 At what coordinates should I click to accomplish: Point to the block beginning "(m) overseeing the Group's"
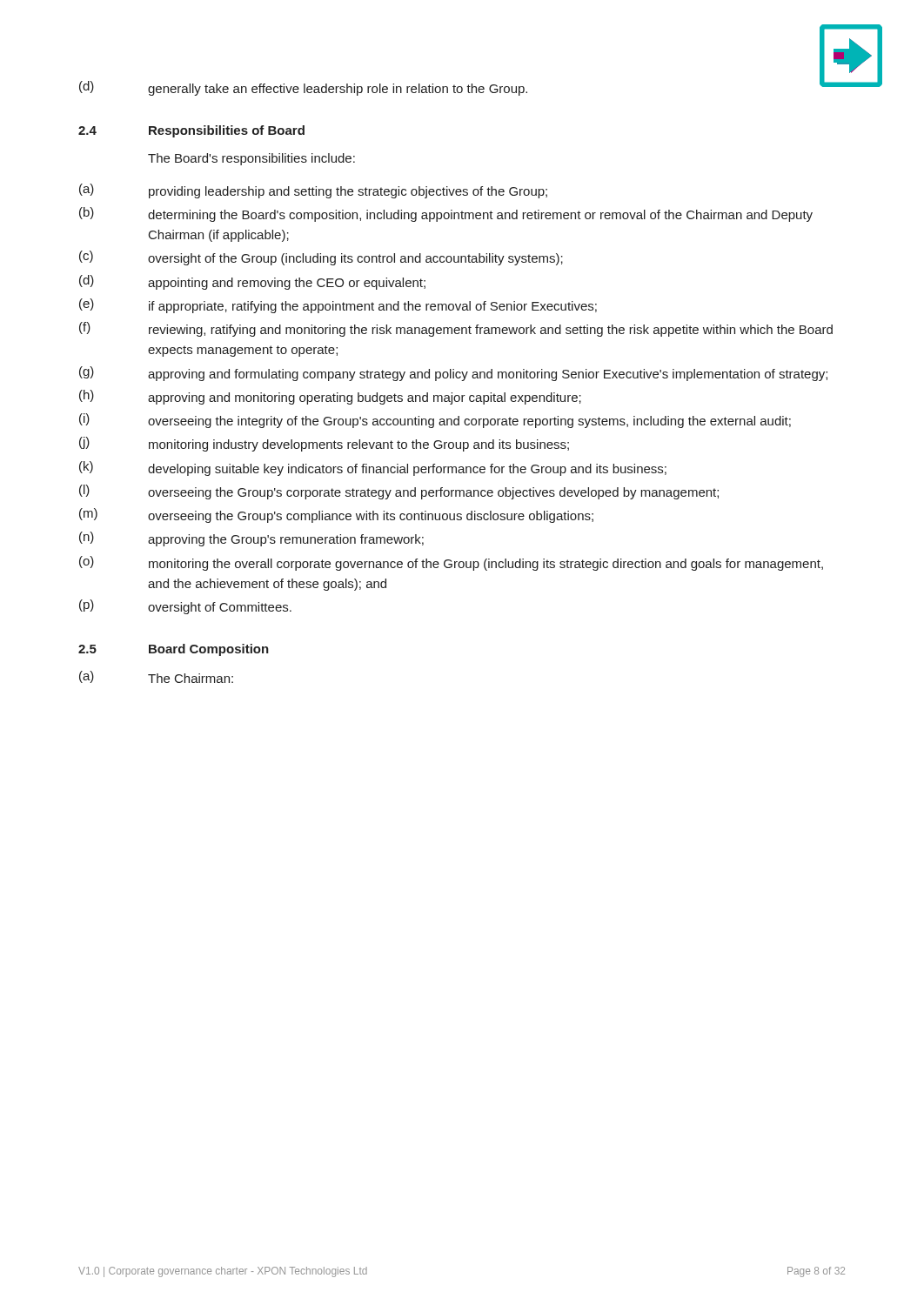click(x=462, y=516)
